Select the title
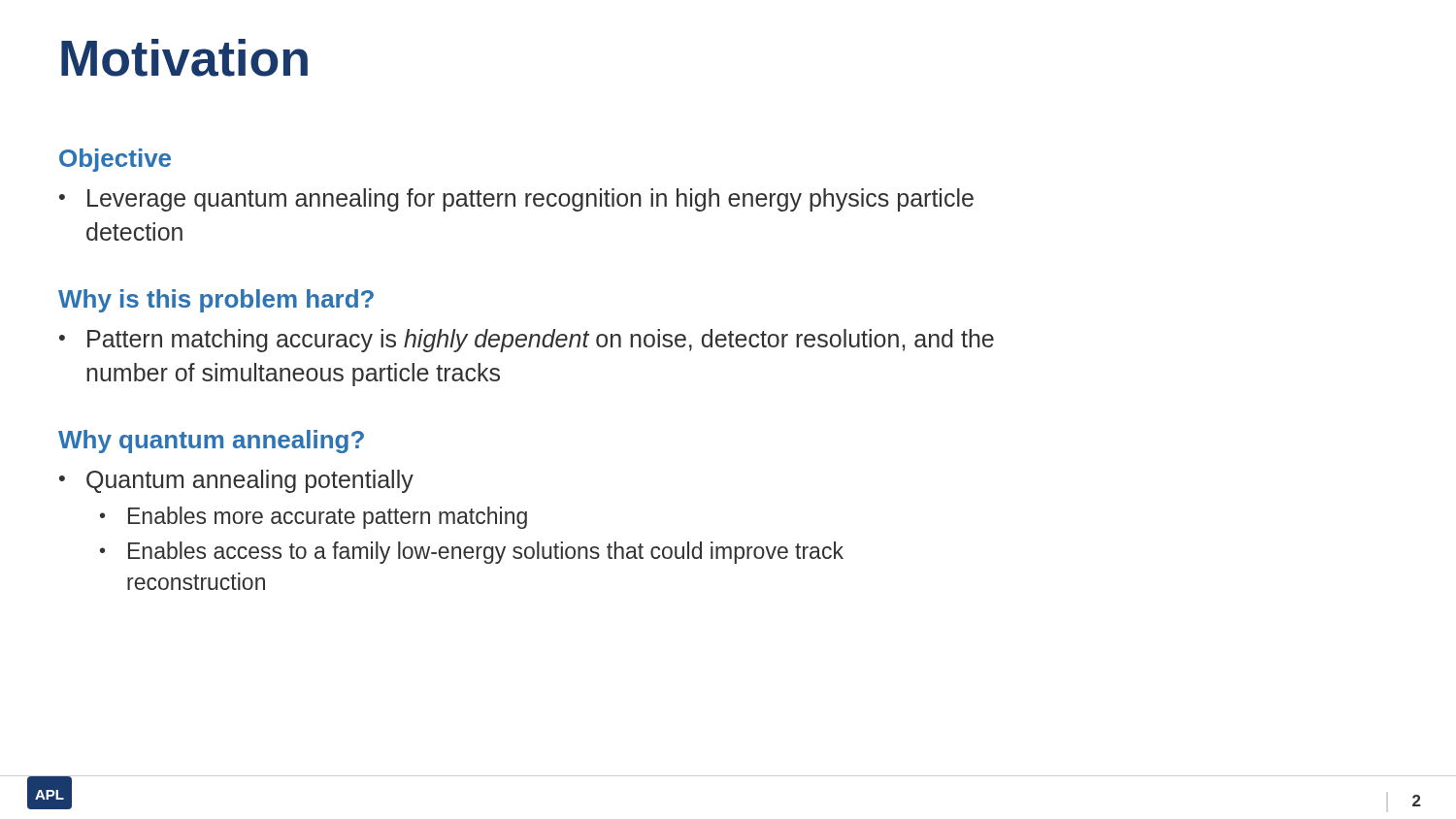1456x819 pixels. tap(184, 58)
